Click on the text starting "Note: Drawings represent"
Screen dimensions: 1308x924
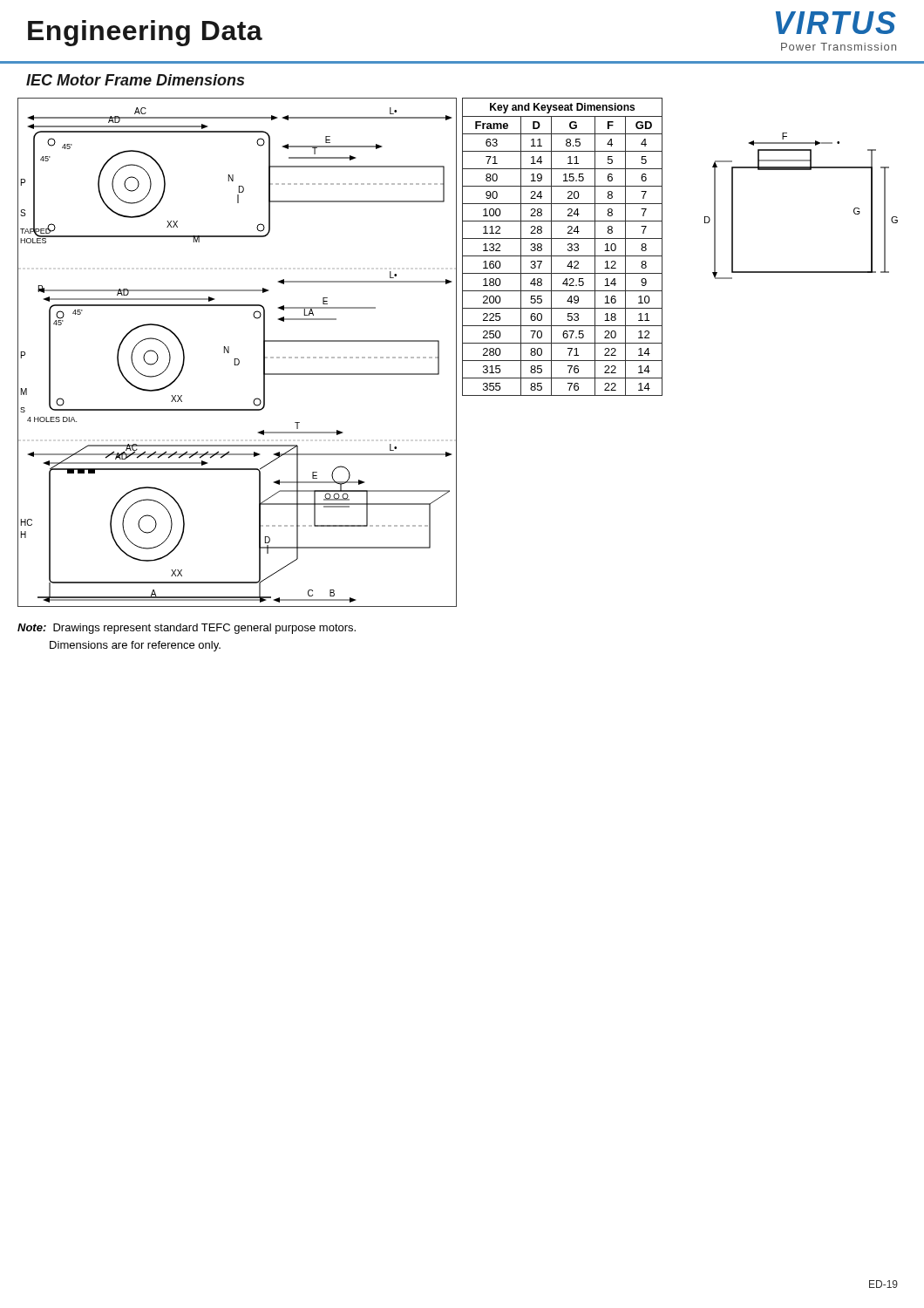187,636
